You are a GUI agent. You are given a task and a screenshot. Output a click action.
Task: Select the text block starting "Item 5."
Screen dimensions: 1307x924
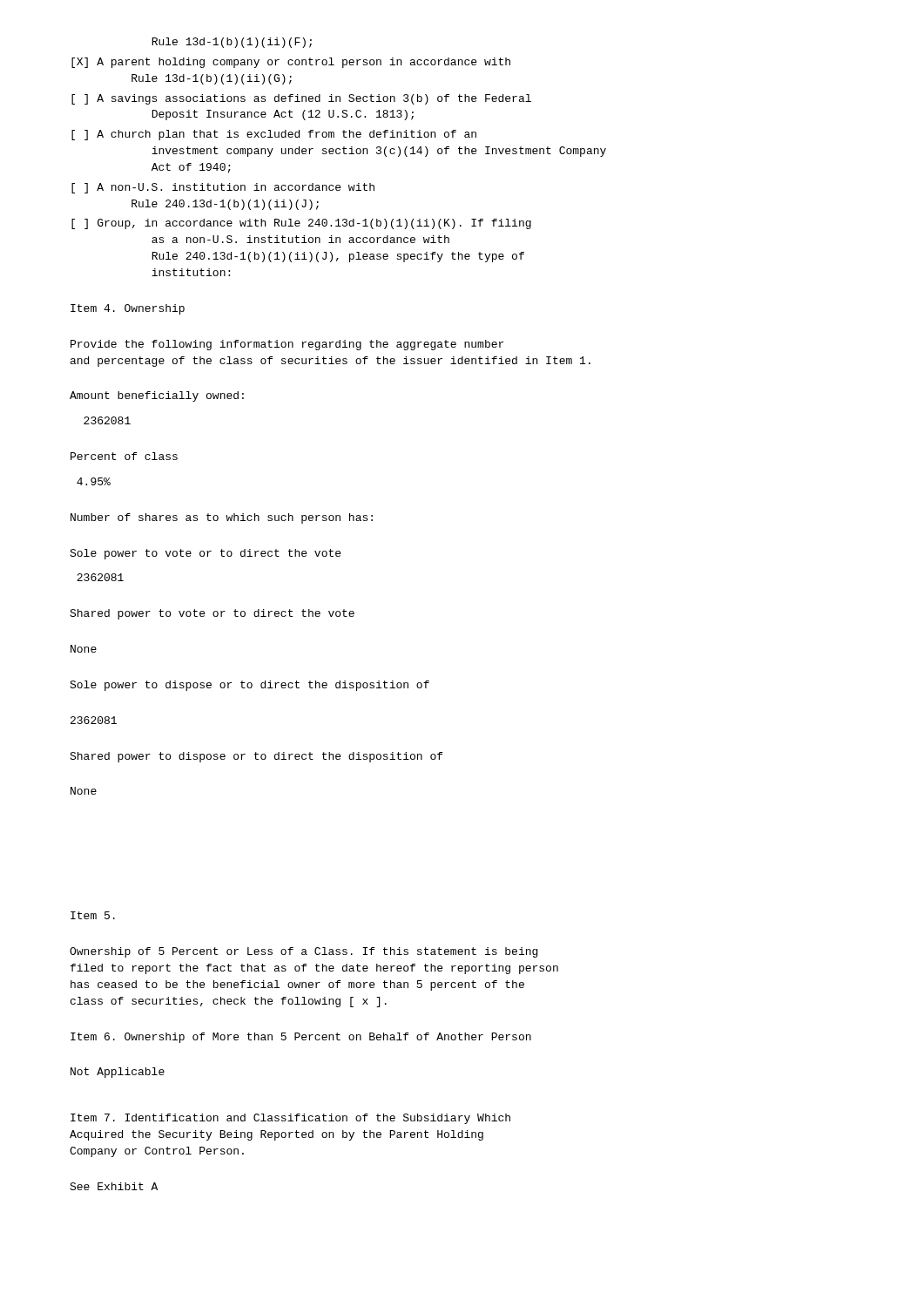[93, 916]
